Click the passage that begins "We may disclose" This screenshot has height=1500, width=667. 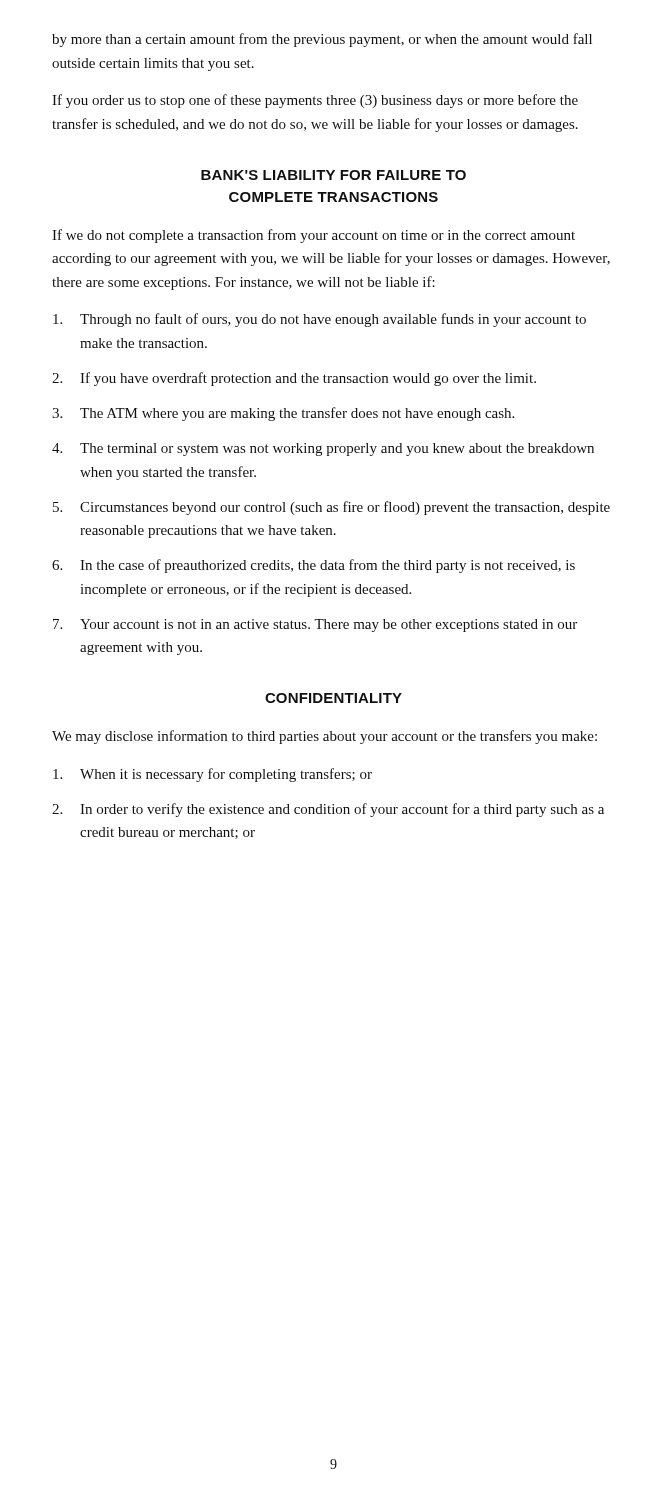325,736
